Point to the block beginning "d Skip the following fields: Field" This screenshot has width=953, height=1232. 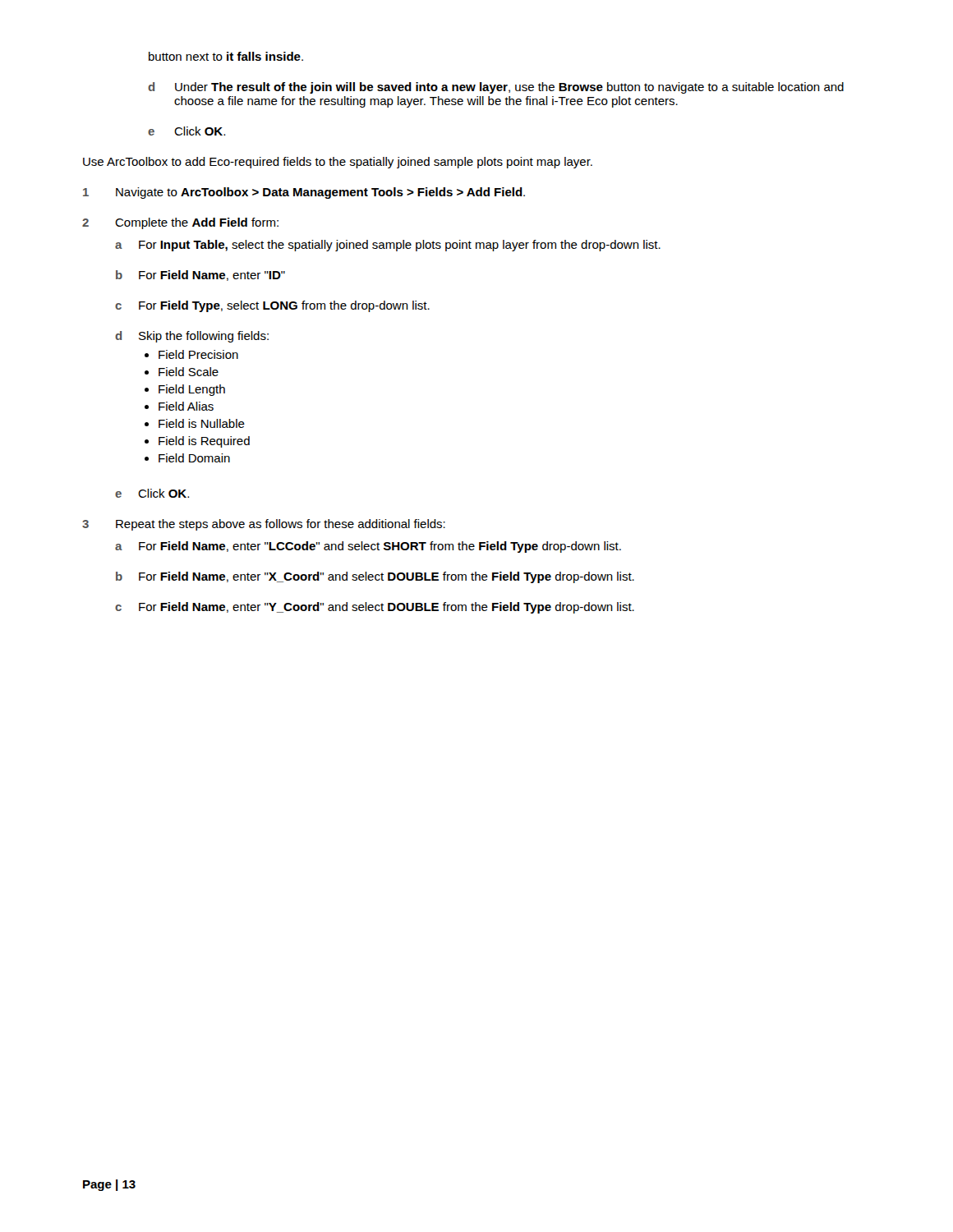[192, 337]
